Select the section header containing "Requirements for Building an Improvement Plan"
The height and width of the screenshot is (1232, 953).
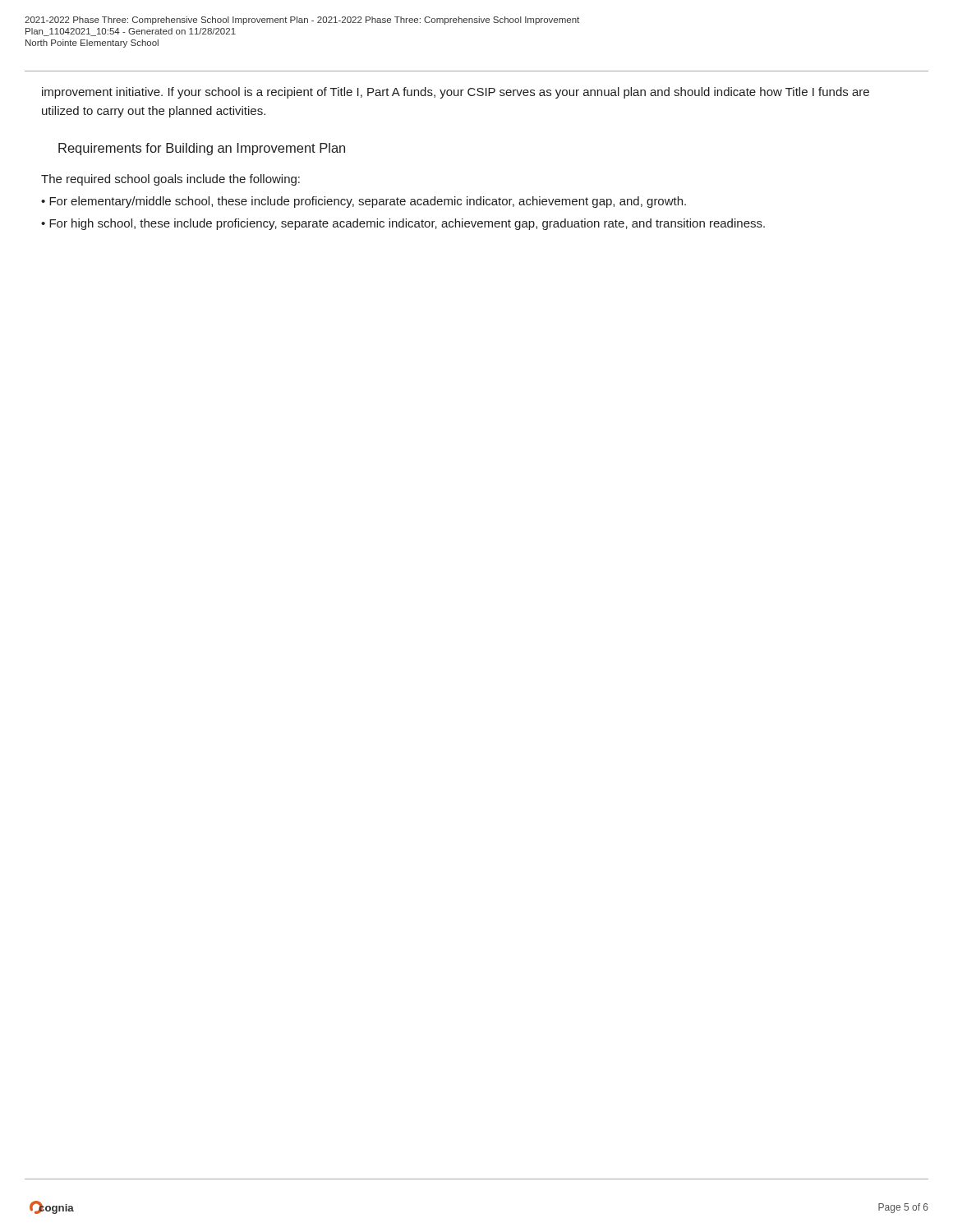click(x=202, y=147)
